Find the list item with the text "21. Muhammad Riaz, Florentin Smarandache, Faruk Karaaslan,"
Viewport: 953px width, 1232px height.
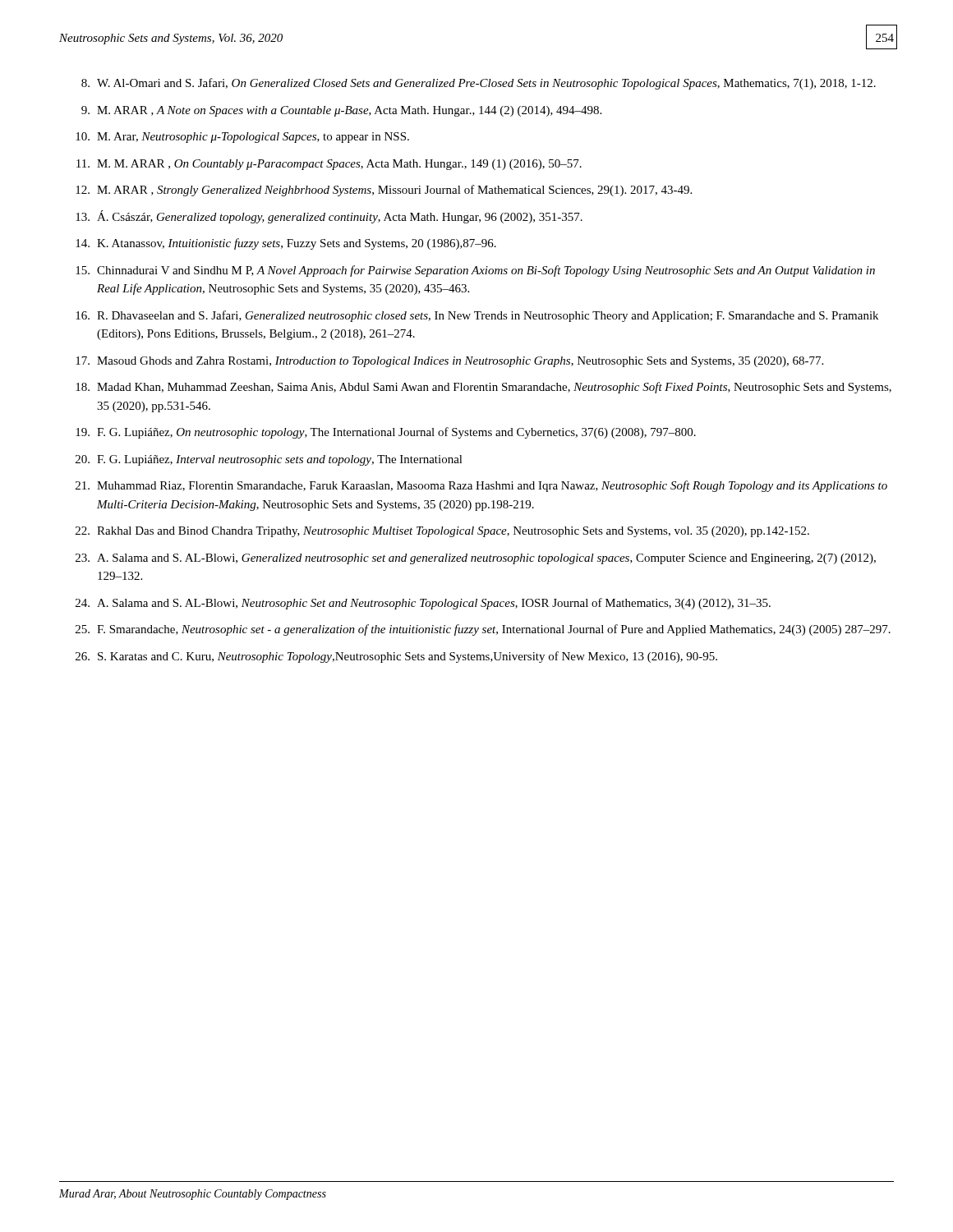coord(476,495)
